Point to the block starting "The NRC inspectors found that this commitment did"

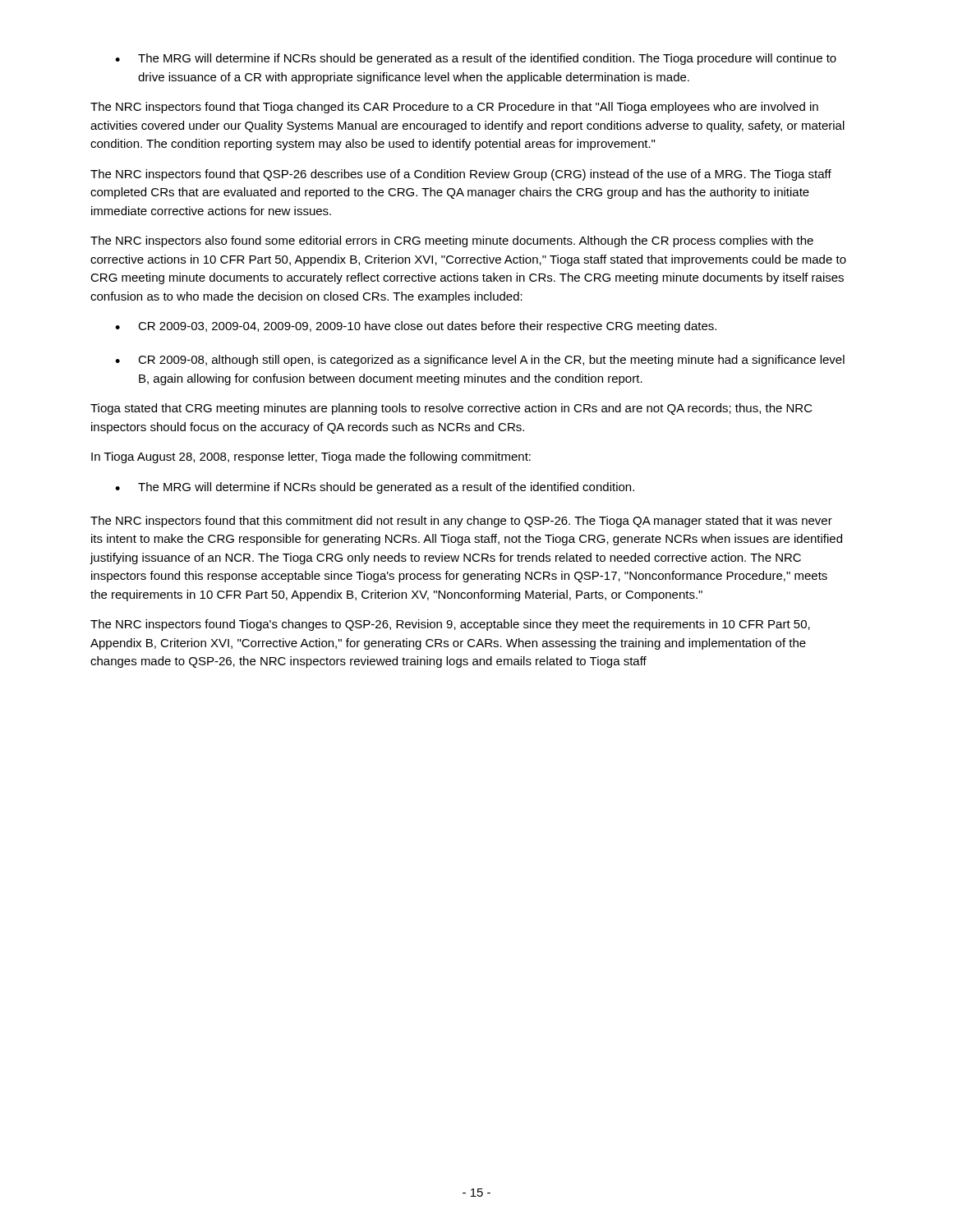point(468,557)
